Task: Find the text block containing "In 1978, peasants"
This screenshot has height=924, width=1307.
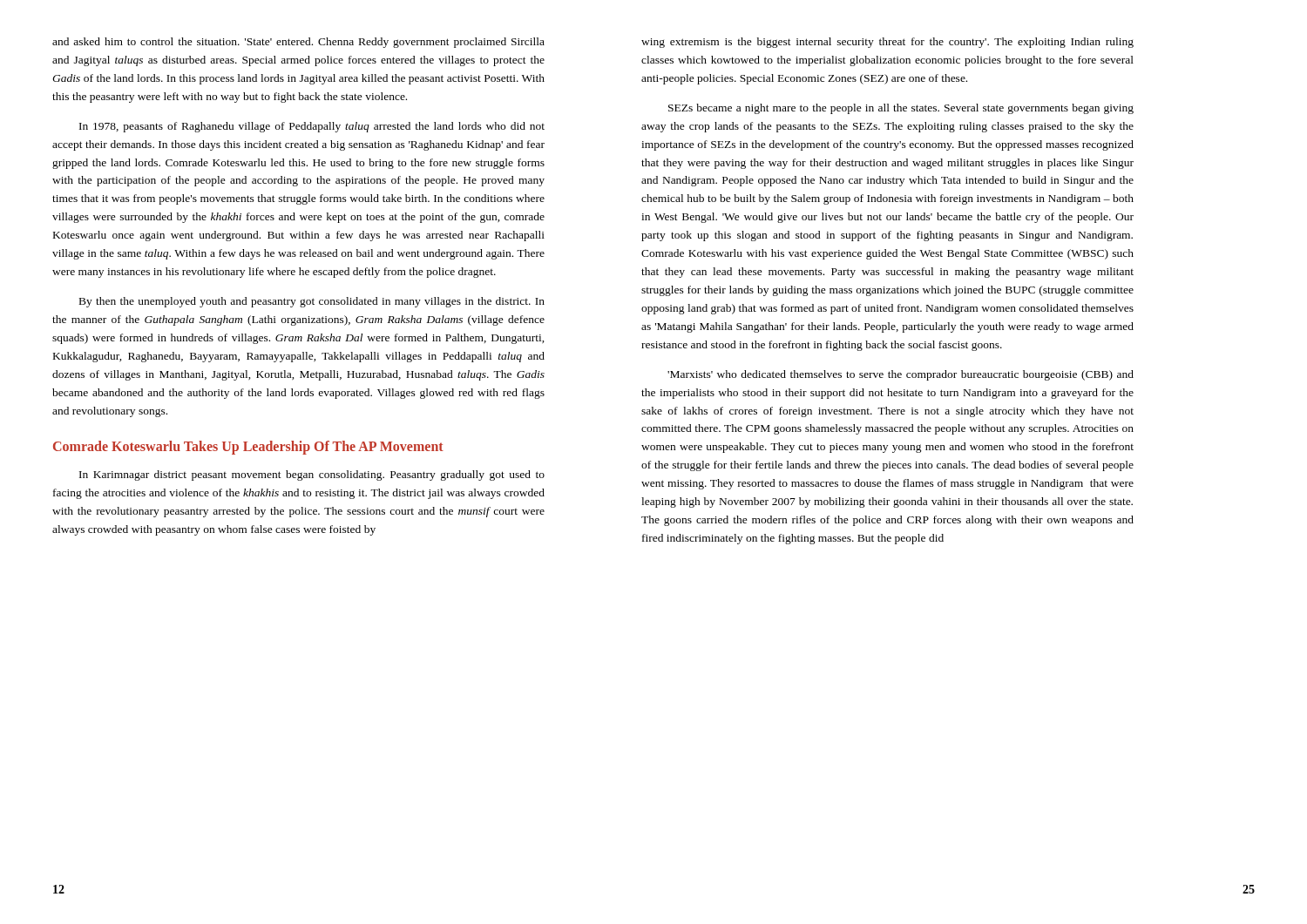Action: [x=298, y=198]
